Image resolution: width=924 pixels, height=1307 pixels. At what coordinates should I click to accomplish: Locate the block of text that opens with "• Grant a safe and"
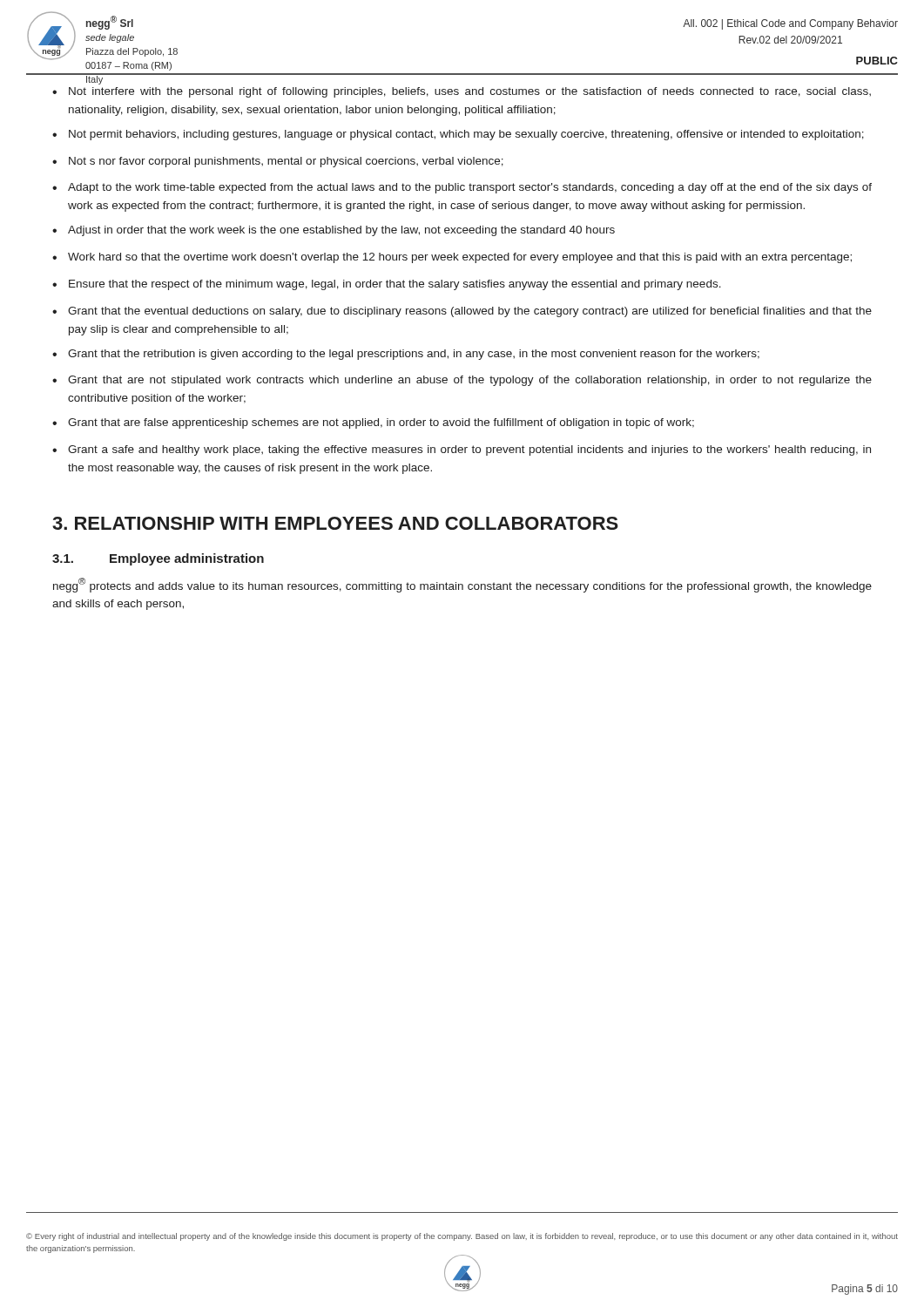462,459
